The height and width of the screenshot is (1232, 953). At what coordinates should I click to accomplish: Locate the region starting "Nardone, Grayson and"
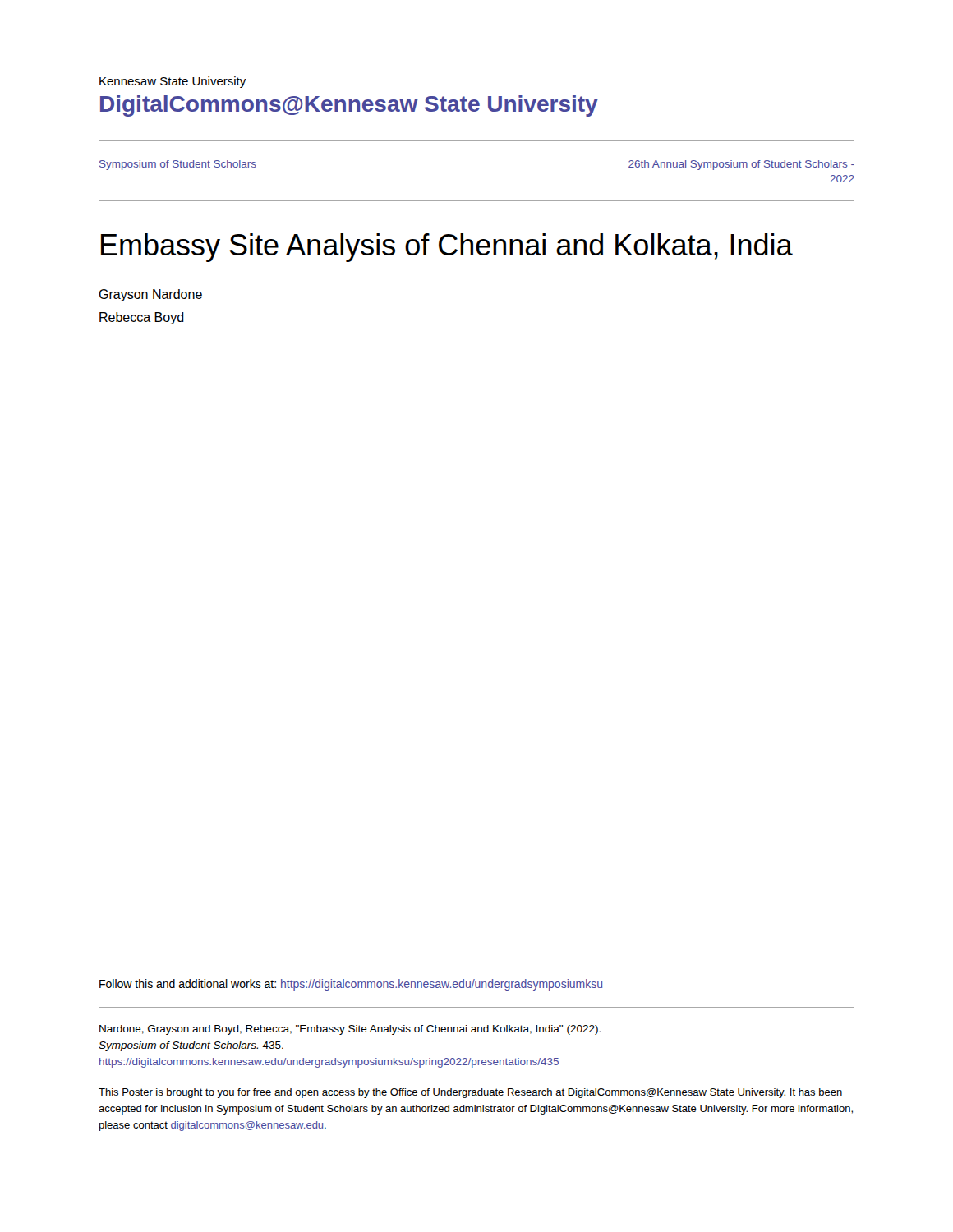pyautogui.click(x=350, y=1030)
